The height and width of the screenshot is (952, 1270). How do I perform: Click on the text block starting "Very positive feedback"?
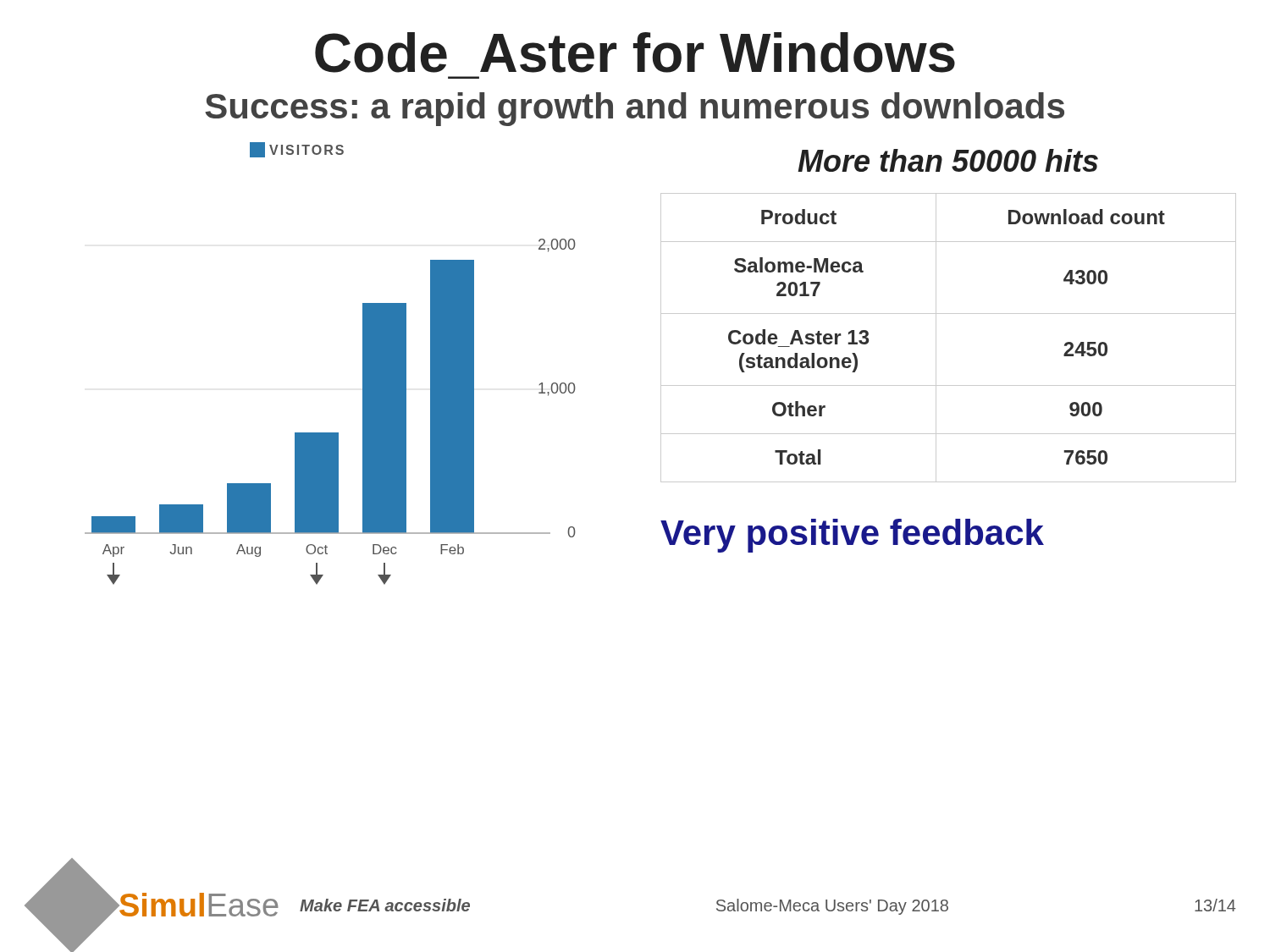(852, 533)
